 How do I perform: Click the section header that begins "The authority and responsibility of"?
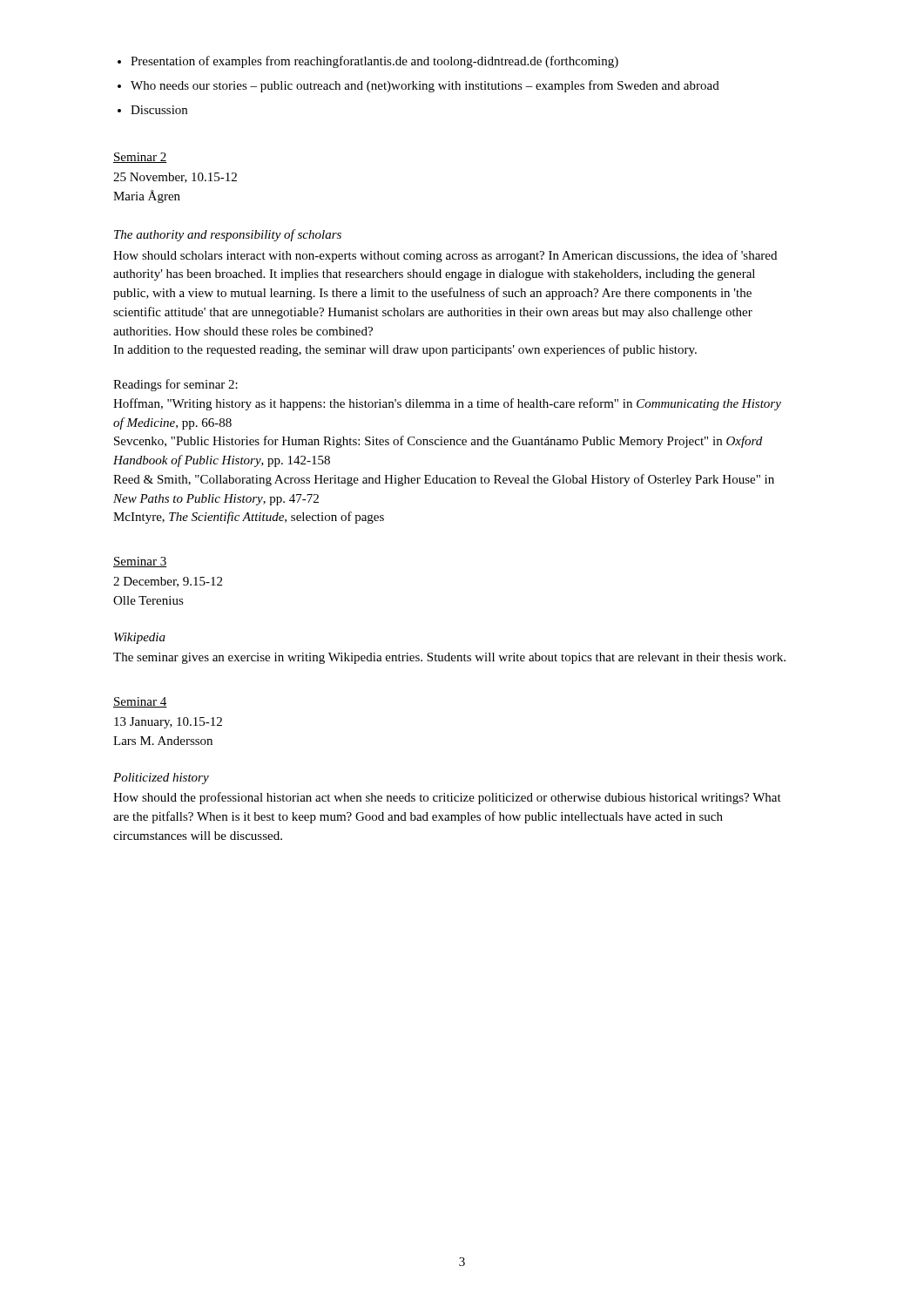pos(227,234)
